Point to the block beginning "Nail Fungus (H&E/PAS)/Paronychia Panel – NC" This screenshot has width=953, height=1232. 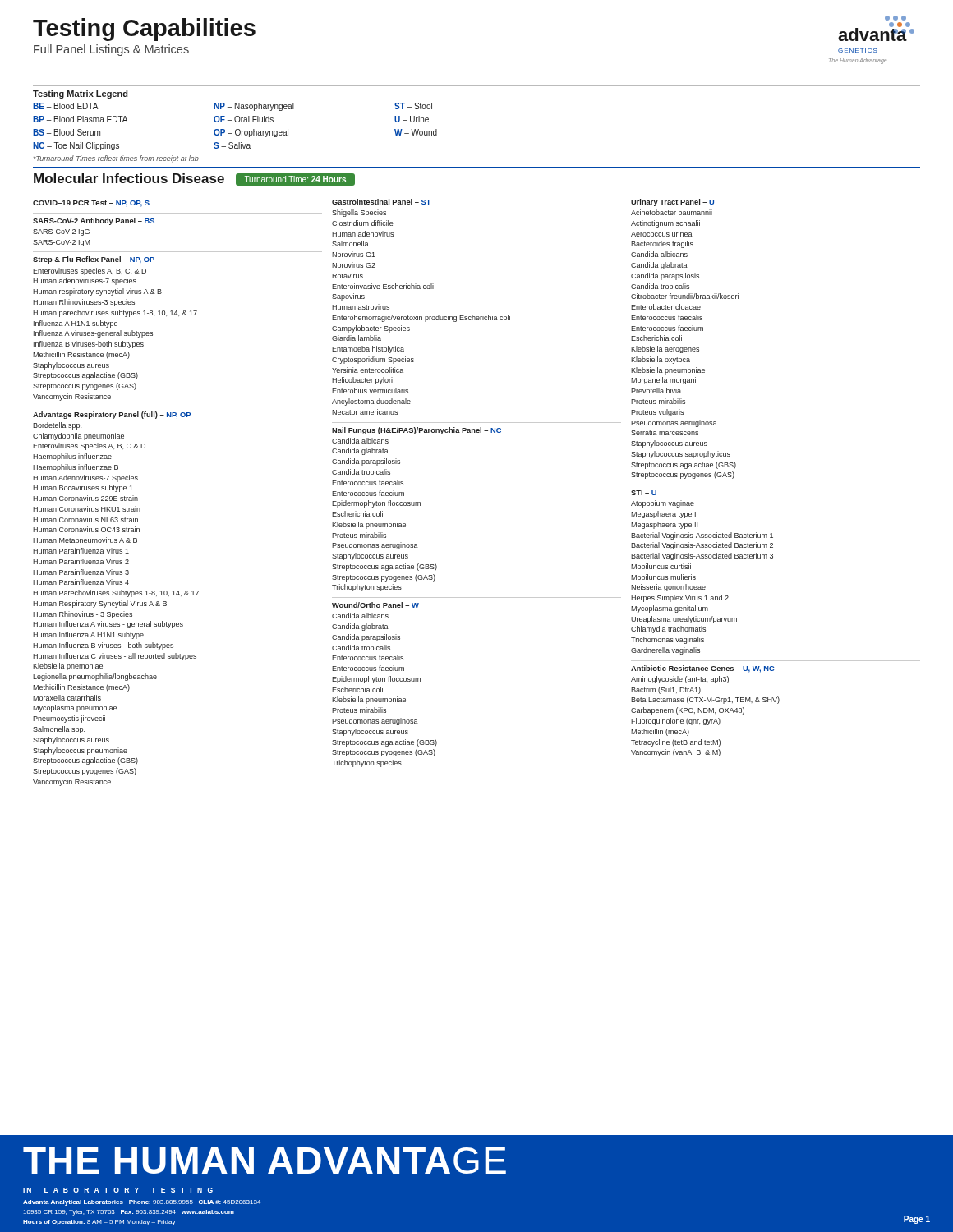coord(417,509)
